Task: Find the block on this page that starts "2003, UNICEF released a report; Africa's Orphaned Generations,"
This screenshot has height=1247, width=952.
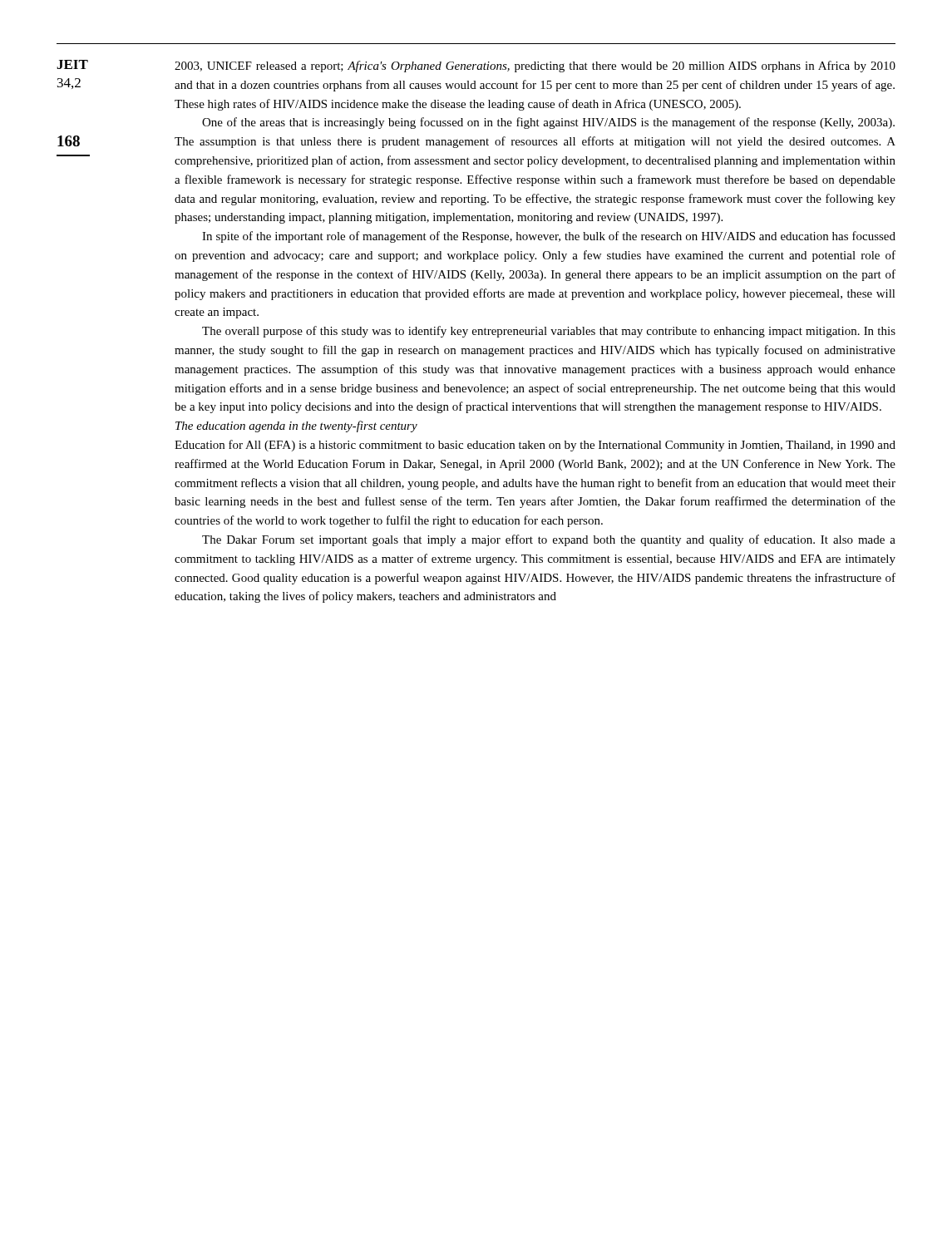Action: click(x=535, y=85)
